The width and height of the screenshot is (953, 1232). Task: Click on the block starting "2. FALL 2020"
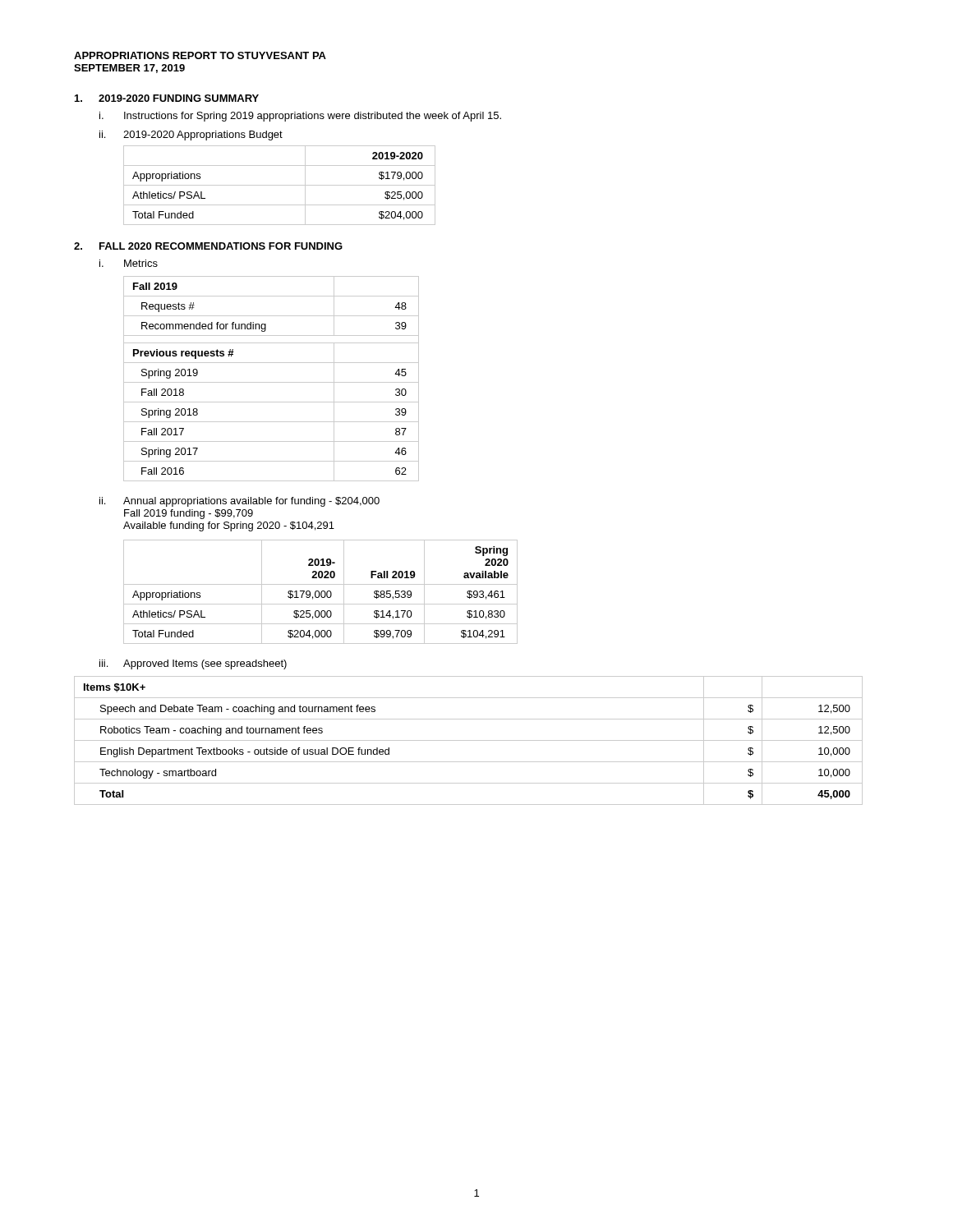(208, 246)
